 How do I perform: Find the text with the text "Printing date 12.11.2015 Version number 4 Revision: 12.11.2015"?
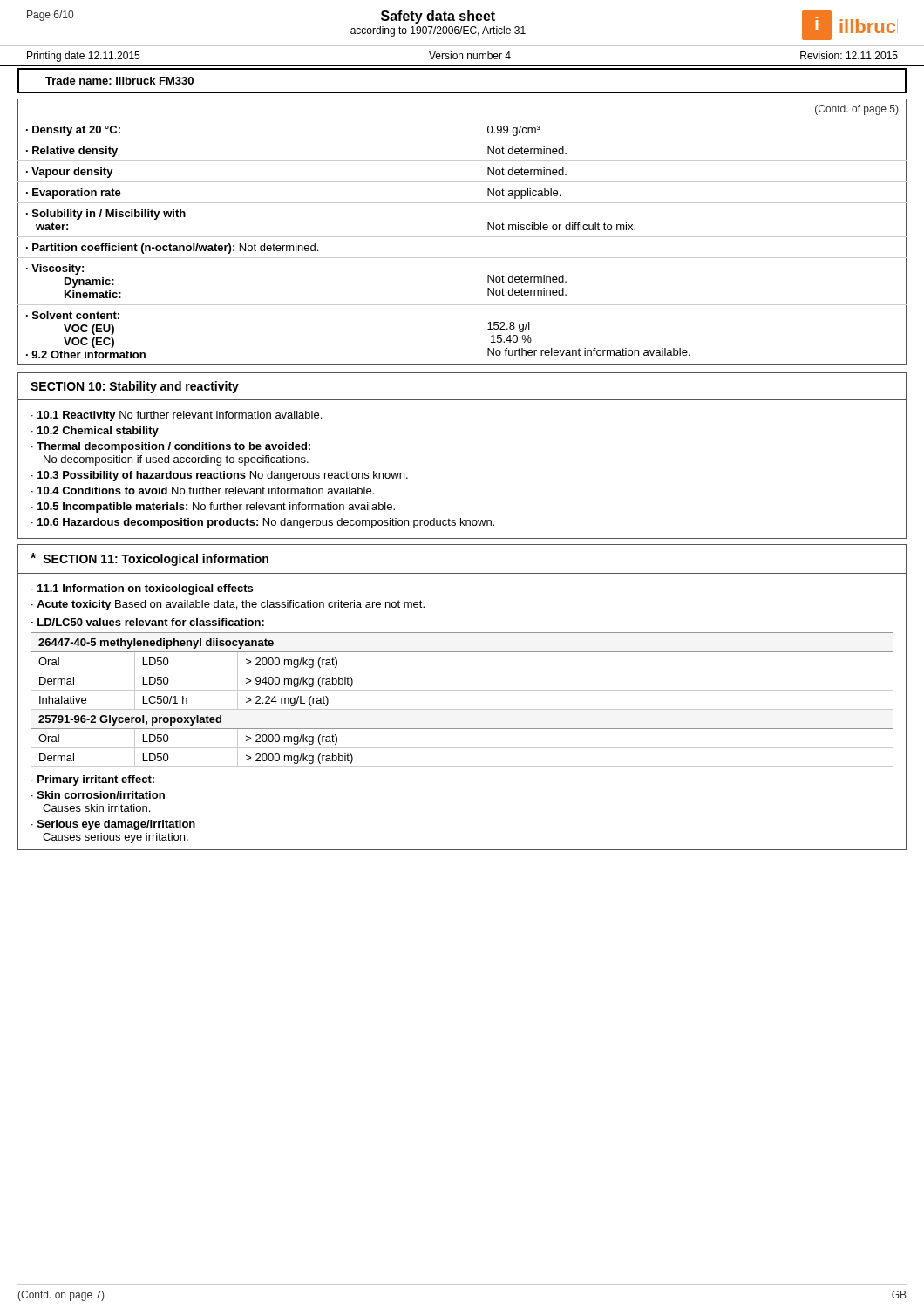pos(462,56)
